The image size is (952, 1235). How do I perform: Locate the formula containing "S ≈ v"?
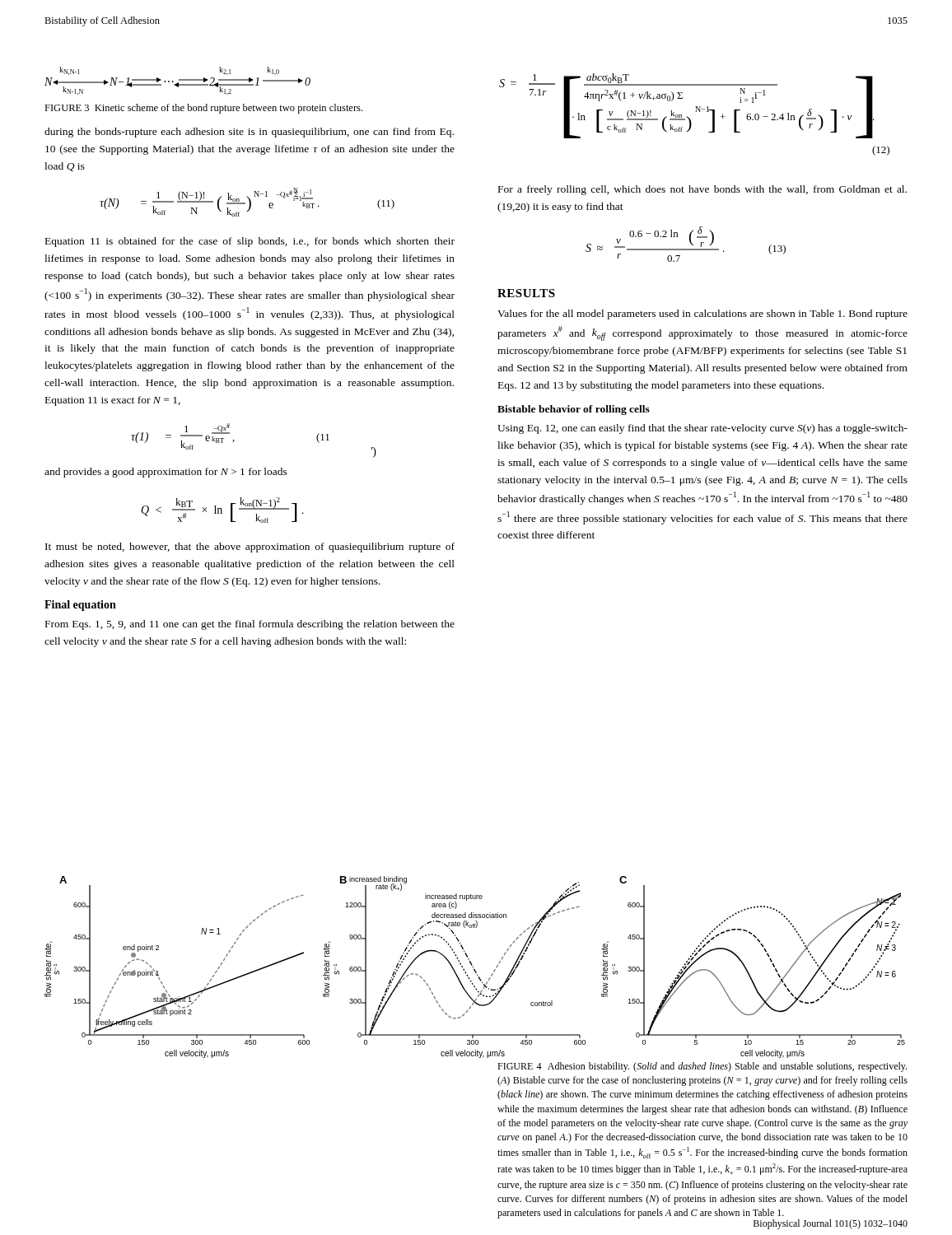702,247
